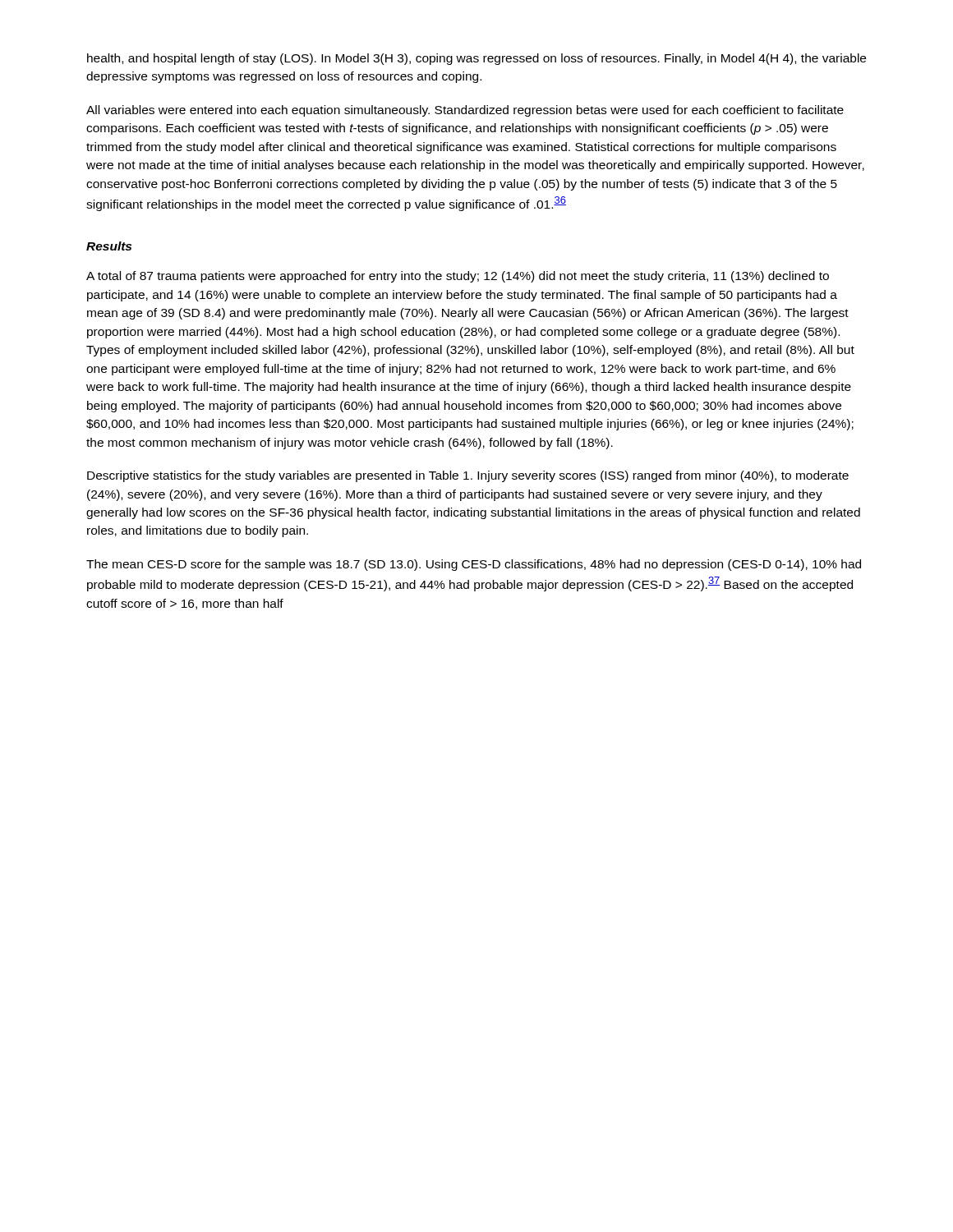The width and height of the screenshot is (953, 1232).
Task: Locate the passage starting "All variables were entered"
Action: click(x=476, y=157)
